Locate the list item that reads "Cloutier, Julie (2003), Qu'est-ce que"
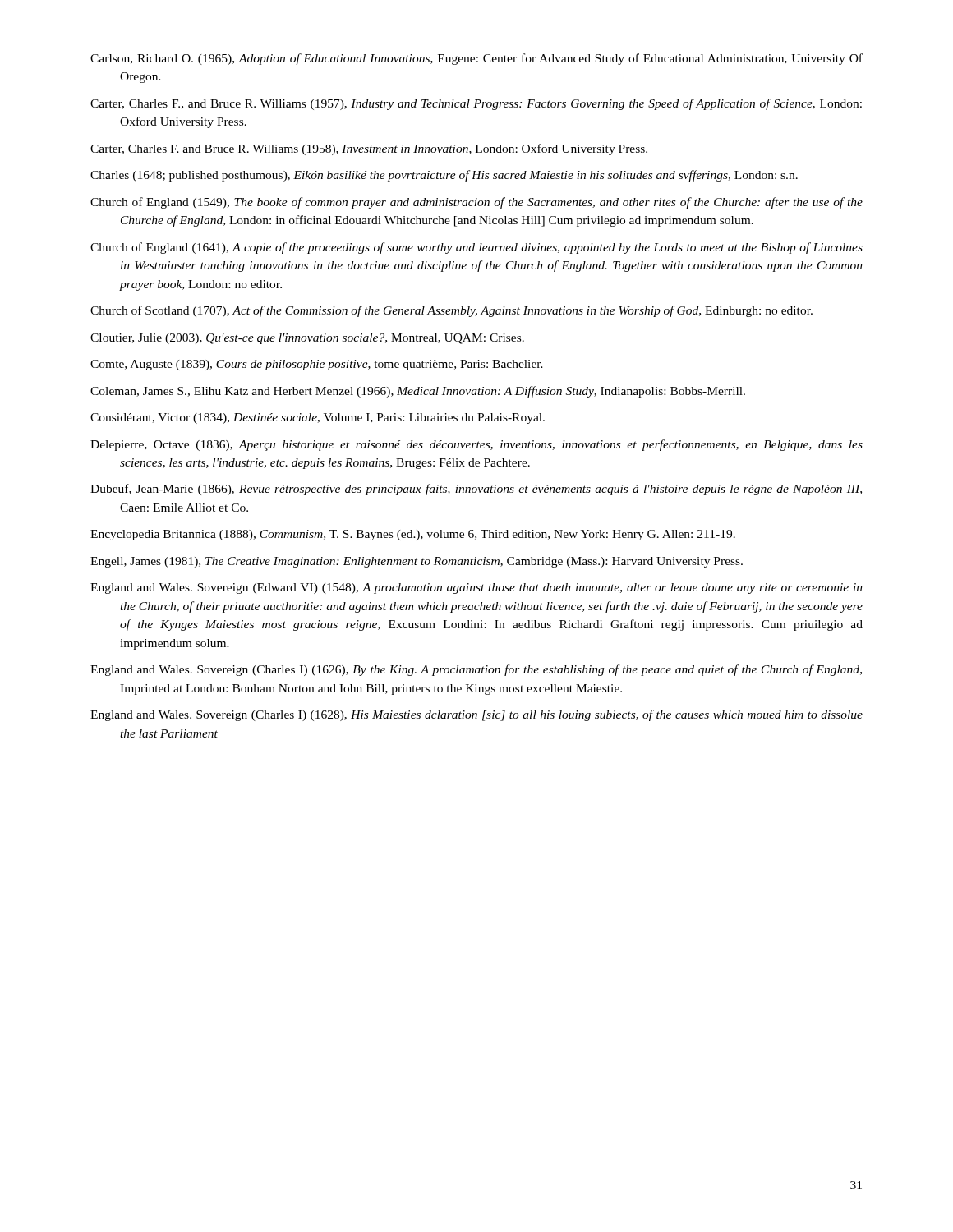The image size is (953, 1232). click(x=308, y=337)
